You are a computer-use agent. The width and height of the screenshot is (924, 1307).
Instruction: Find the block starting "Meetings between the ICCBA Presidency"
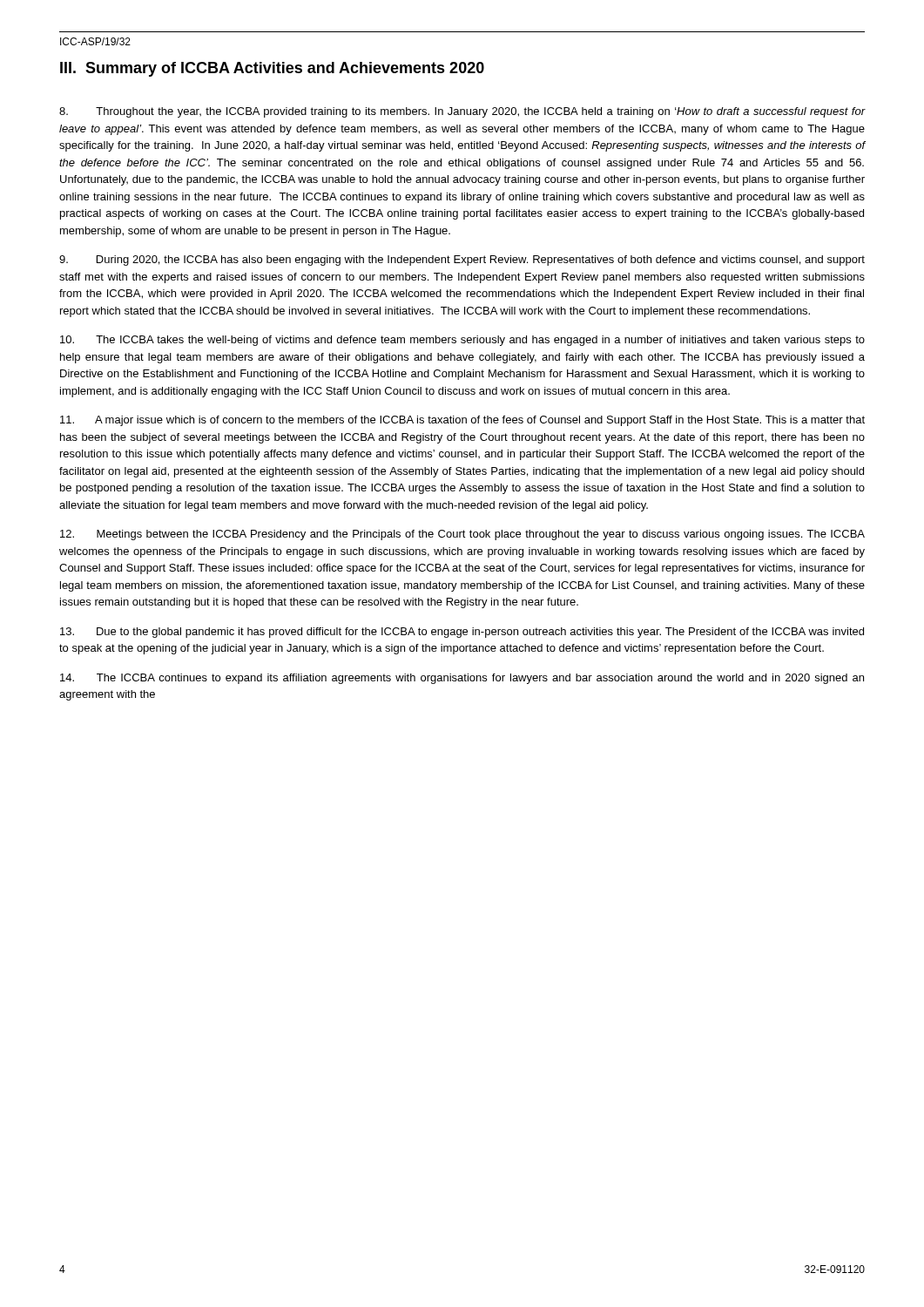pyautogui.click(x=462, y=567)
